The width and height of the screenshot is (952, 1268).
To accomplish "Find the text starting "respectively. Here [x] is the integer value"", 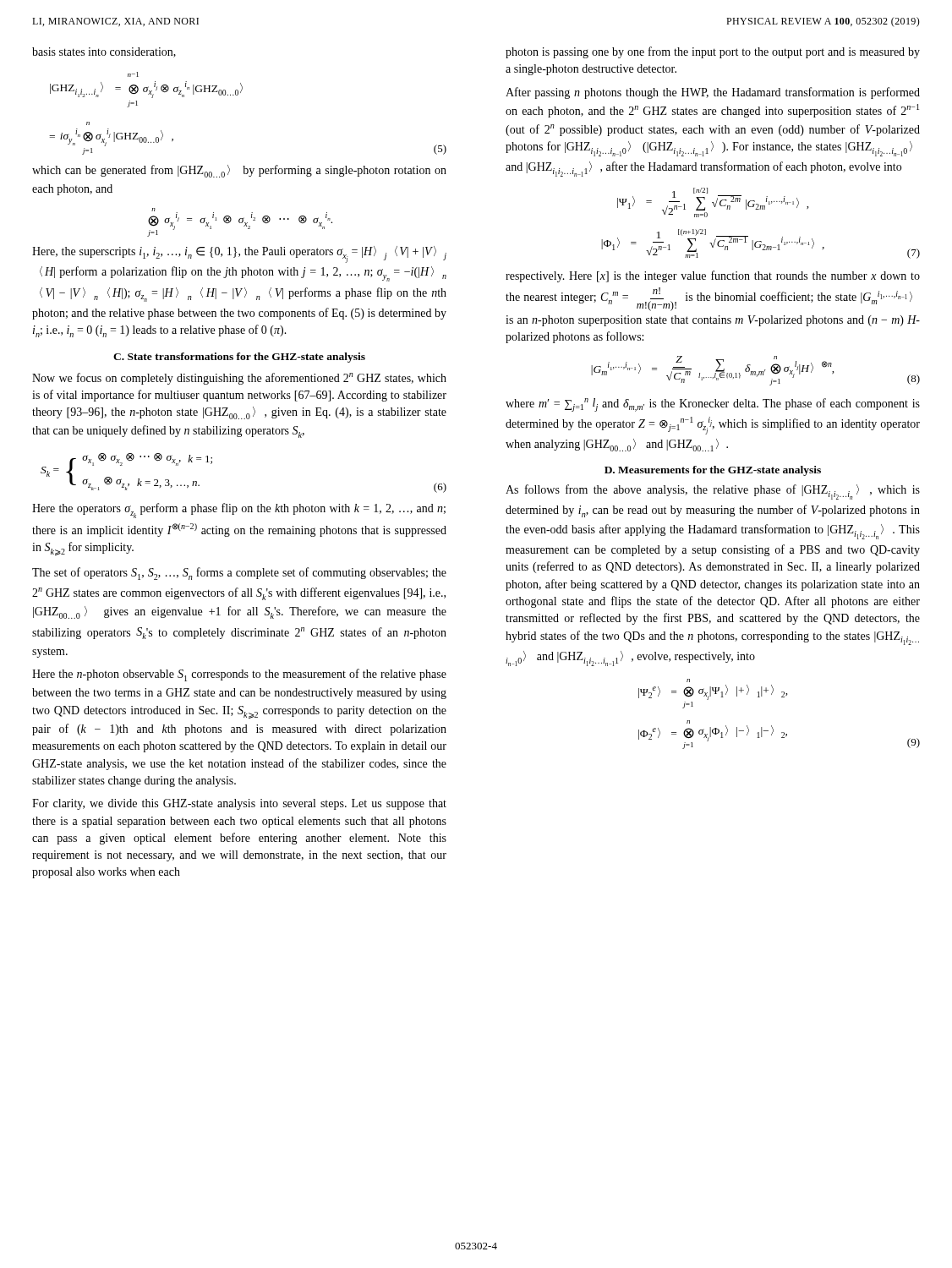I will 713,307.
